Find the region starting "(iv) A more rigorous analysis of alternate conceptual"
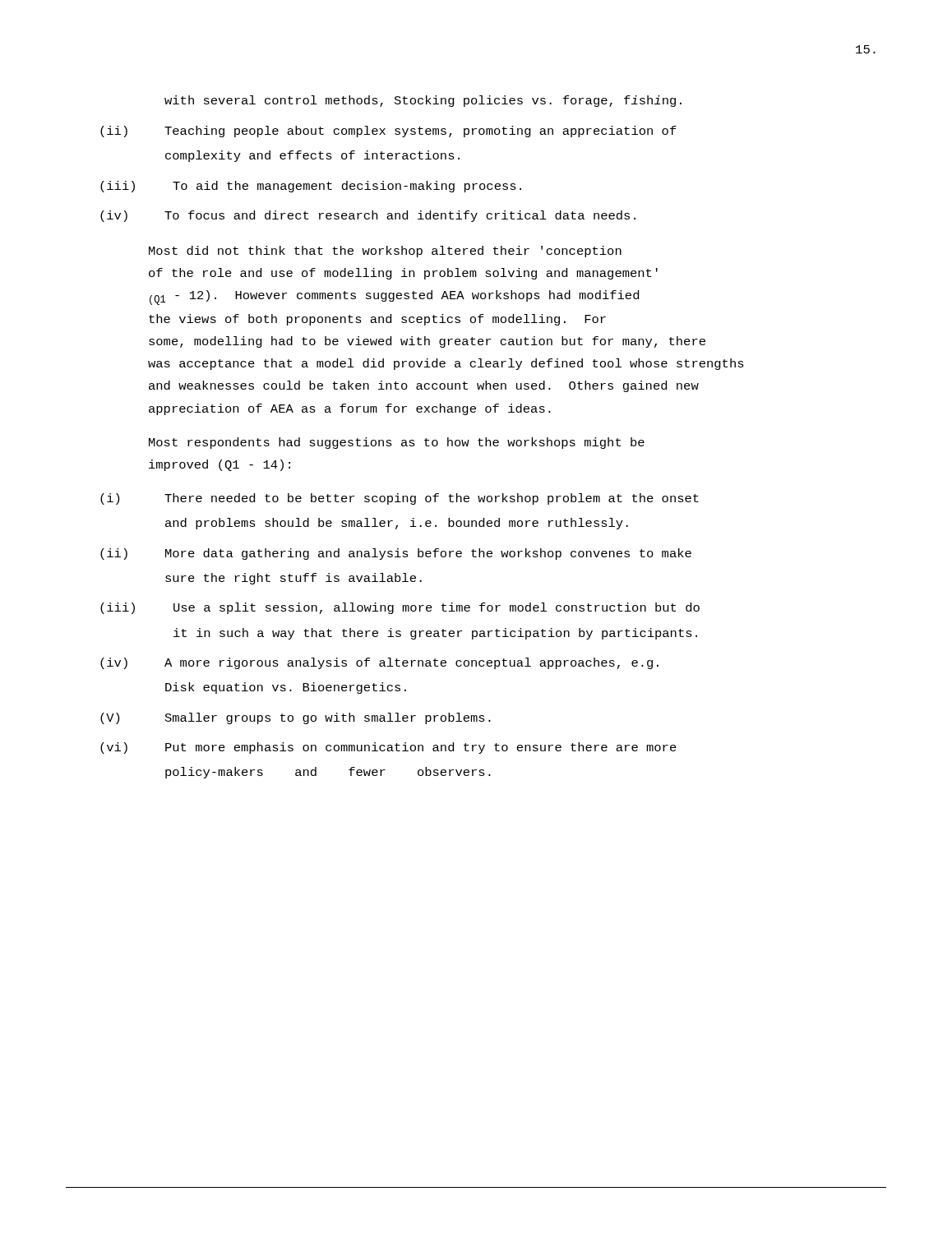The height and width of the screenshot is (1233, 952). [488, 663]
